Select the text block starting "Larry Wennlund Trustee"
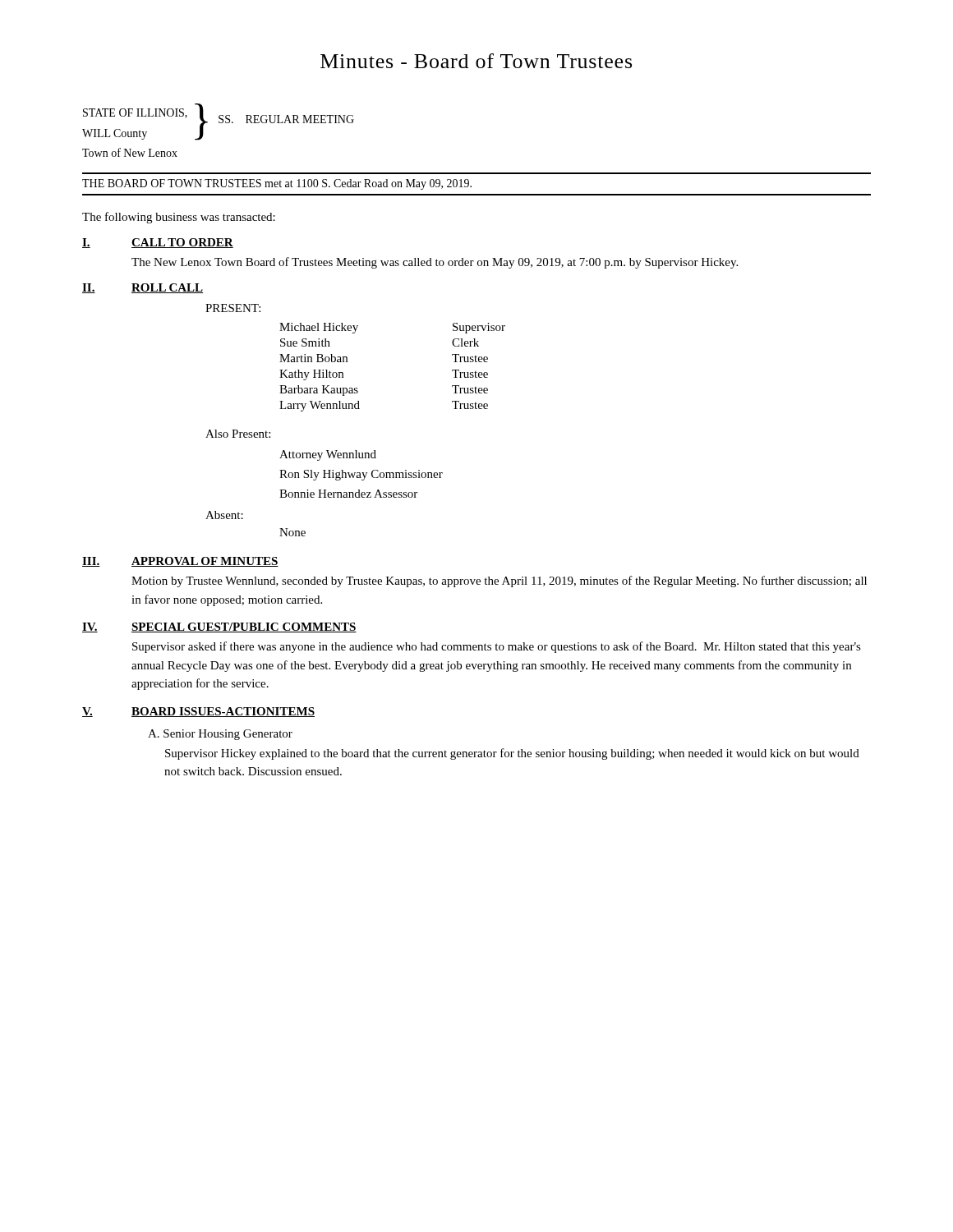953x1232 pixels. pos(318,406)
